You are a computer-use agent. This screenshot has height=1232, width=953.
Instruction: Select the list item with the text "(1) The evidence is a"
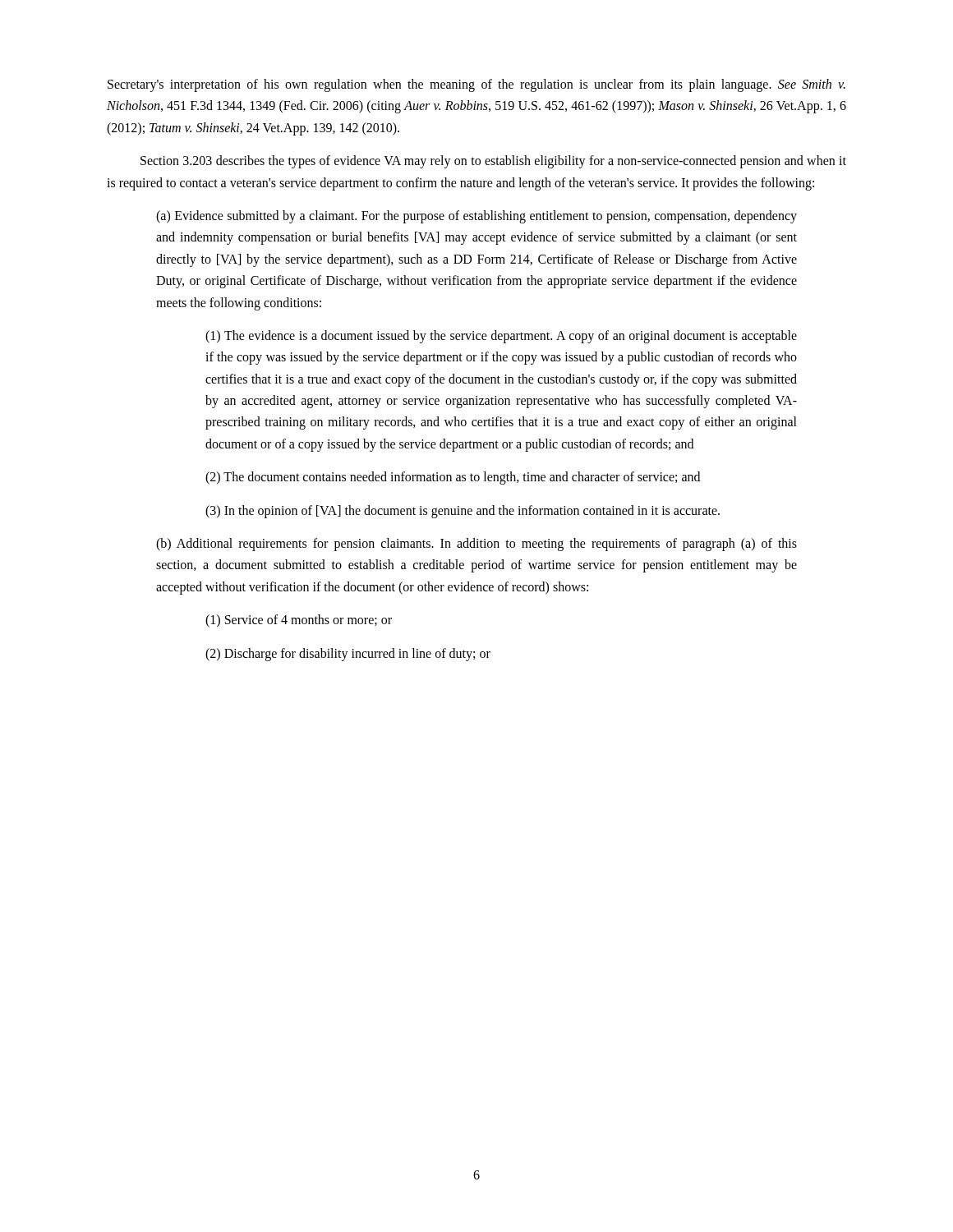point(501,390)
